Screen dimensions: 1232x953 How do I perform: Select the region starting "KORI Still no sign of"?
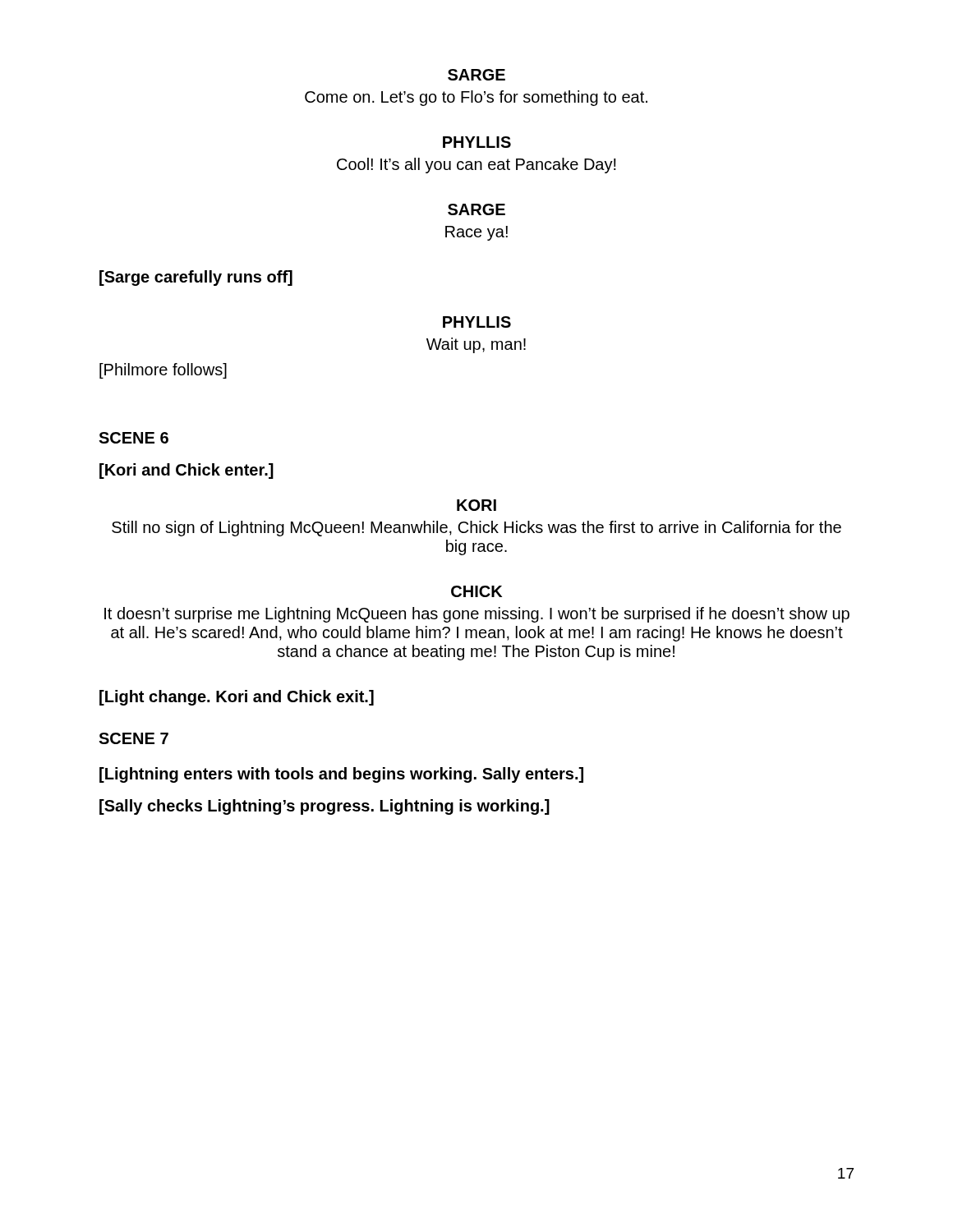point(476,526)
